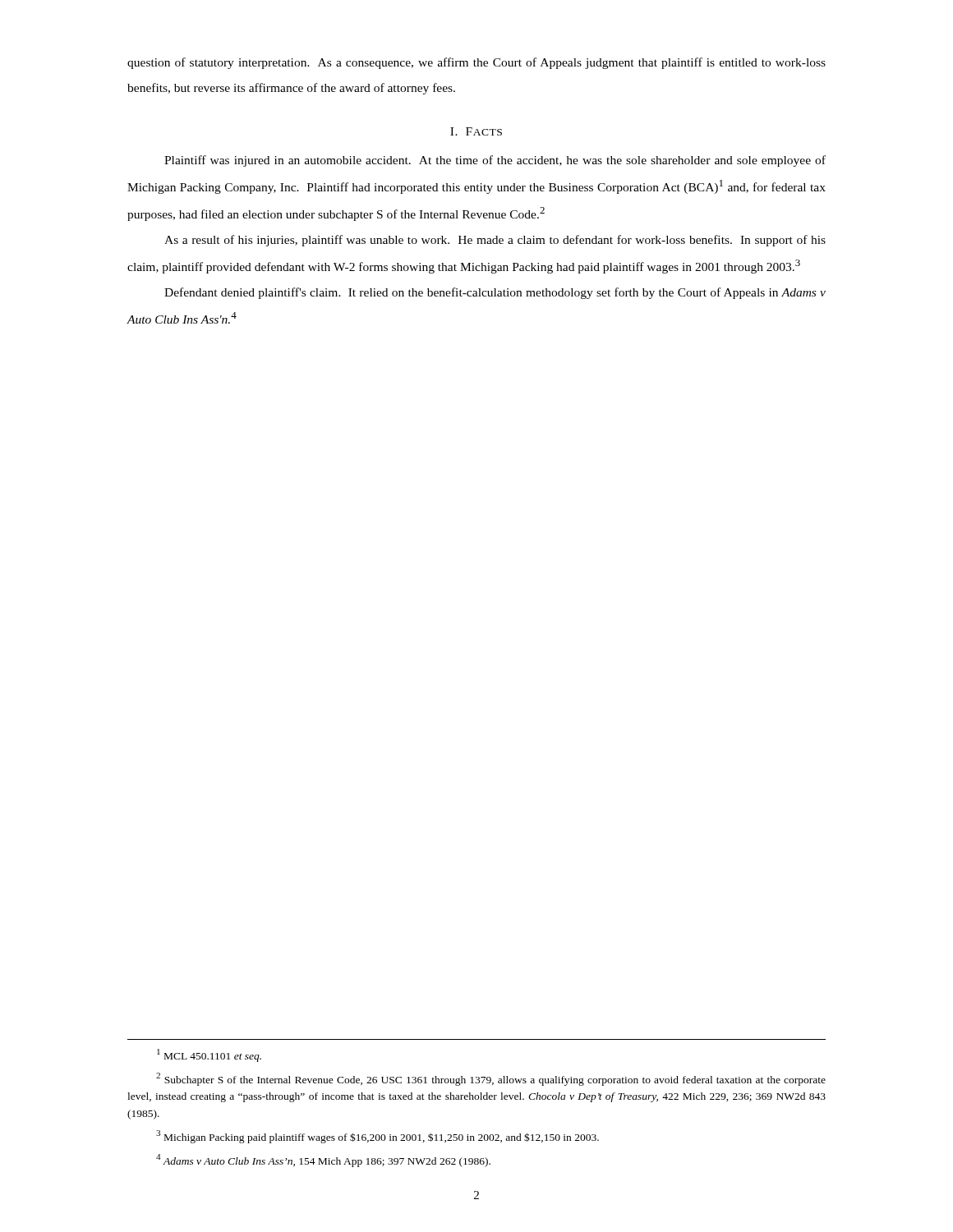
Task: Select the text block starting "question of statutory interpretation. As a"
Action: [476, 75]
